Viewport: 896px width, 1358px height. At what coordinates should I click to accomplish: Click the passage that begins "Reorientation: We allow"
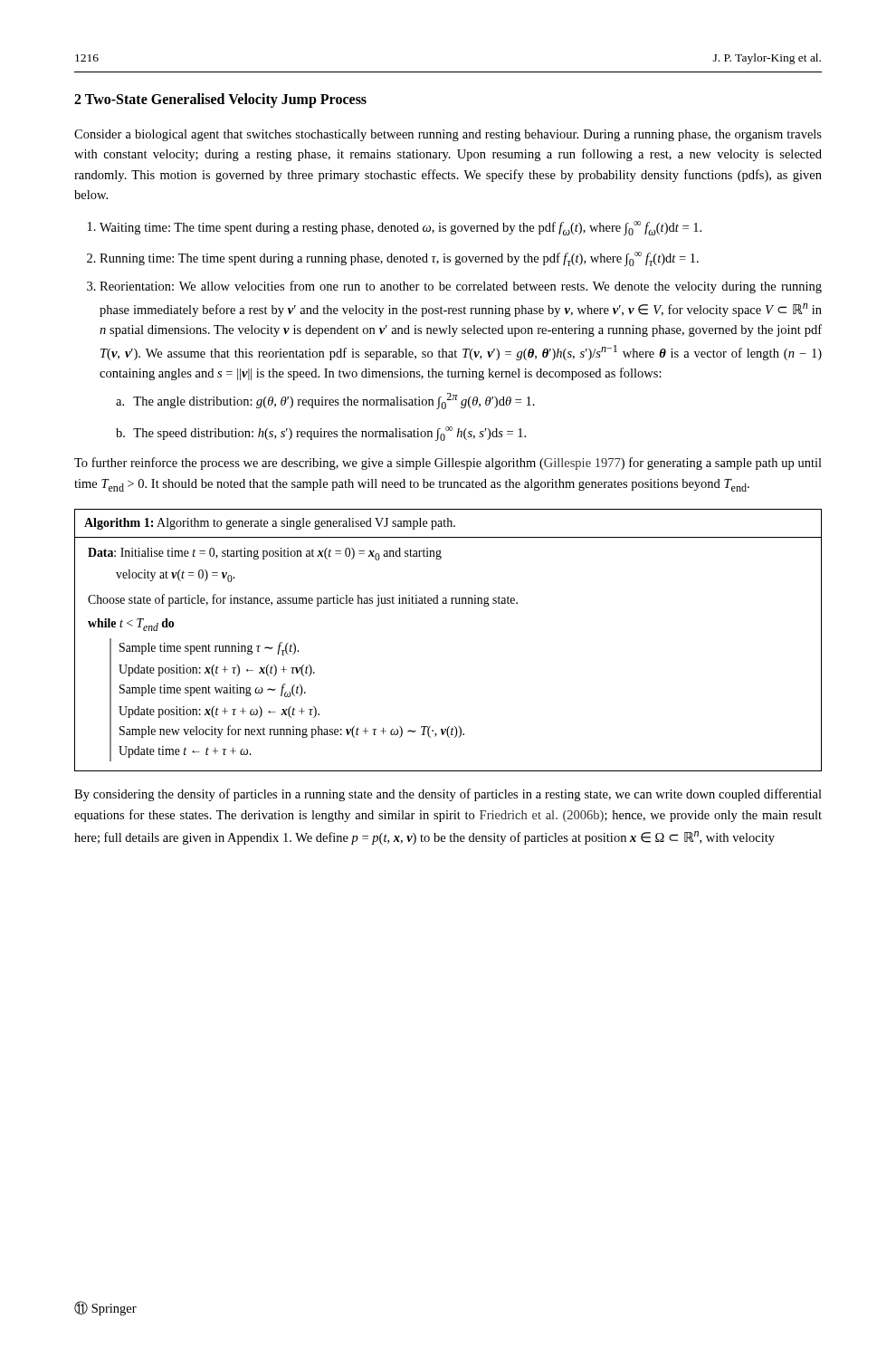click(x=461, y=362)
